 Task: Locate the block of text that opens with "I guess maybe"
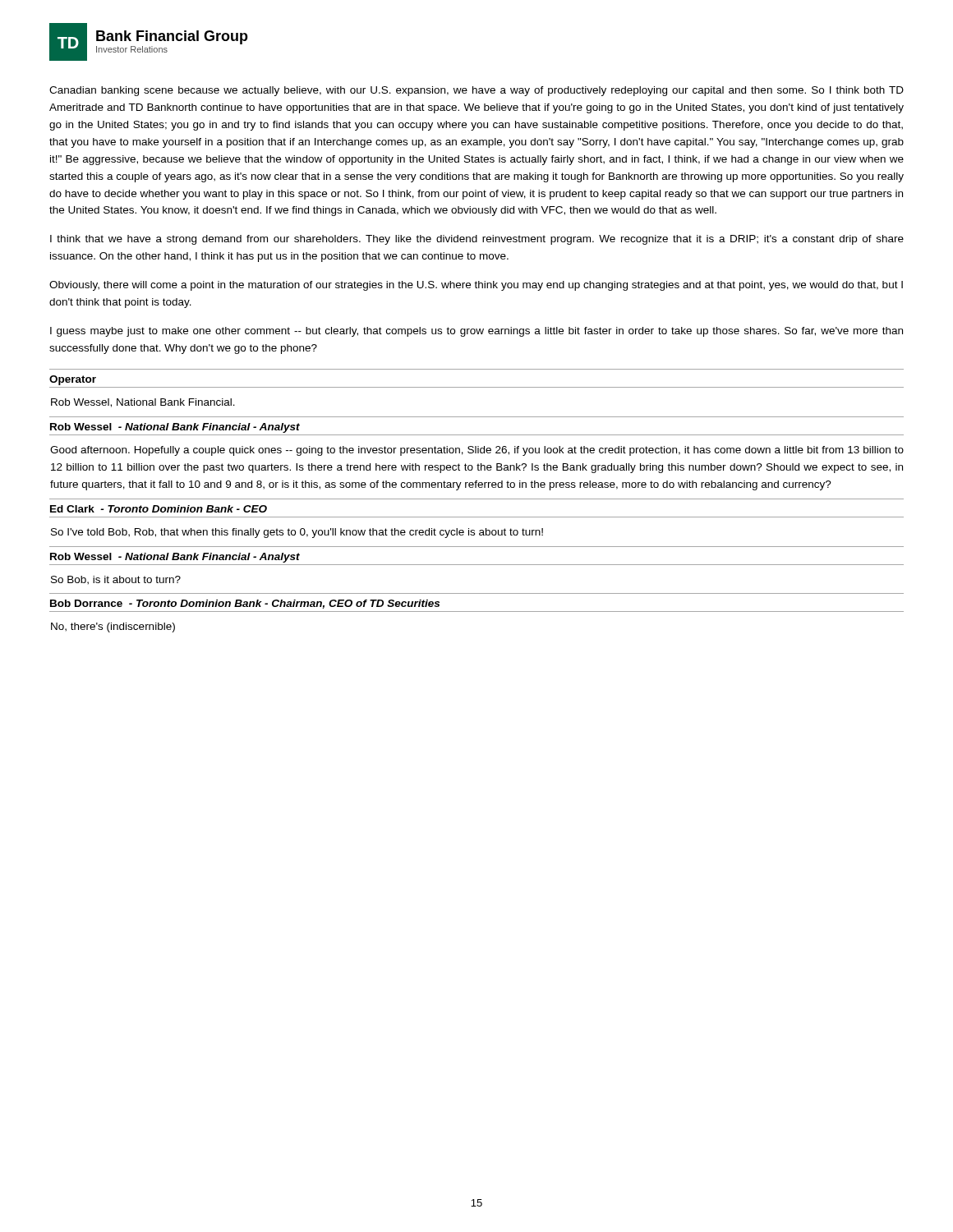click(x=476, y=339)
